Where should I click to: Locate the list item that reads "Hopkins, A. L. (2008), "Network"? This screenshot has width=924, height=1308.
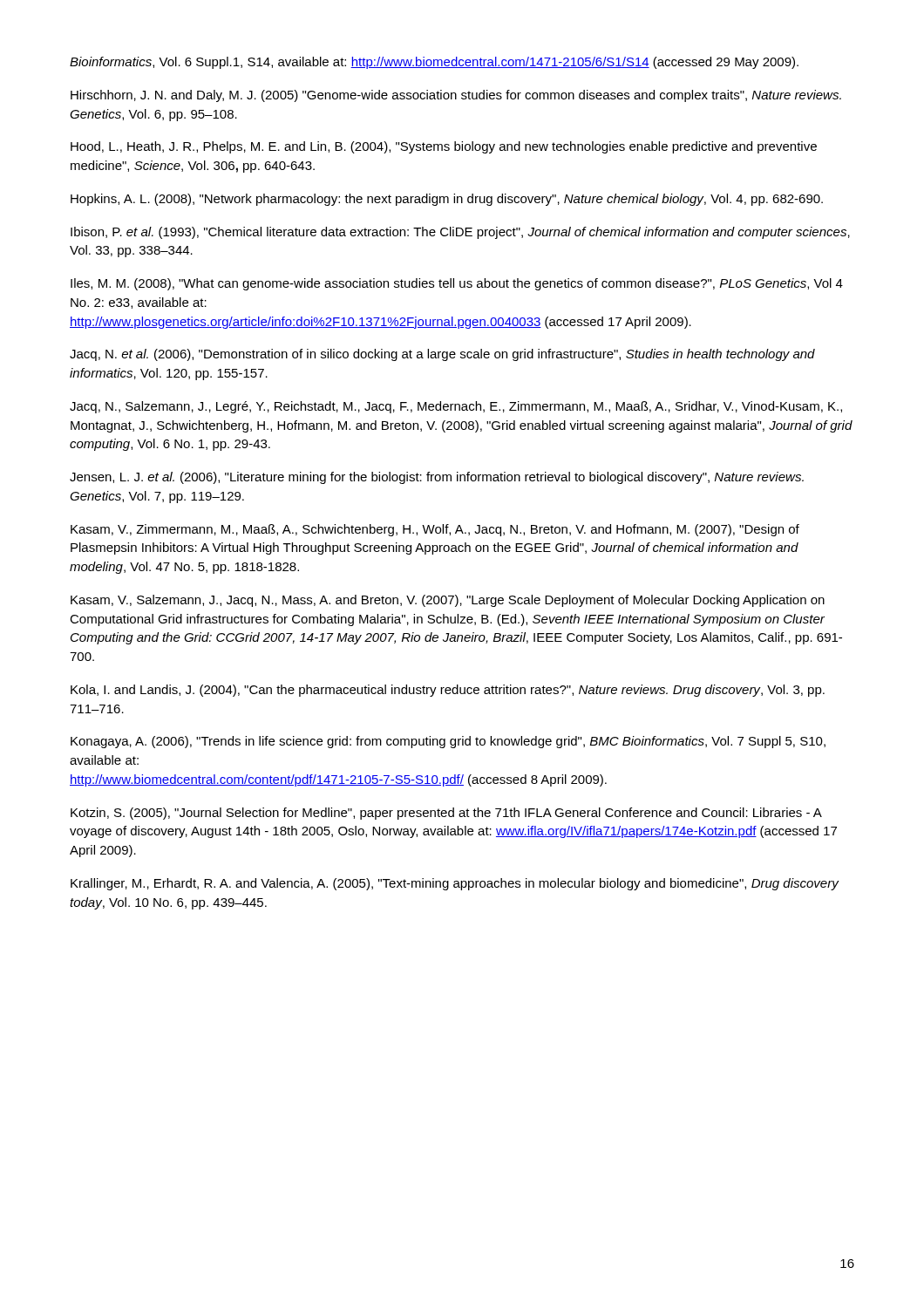447,198
